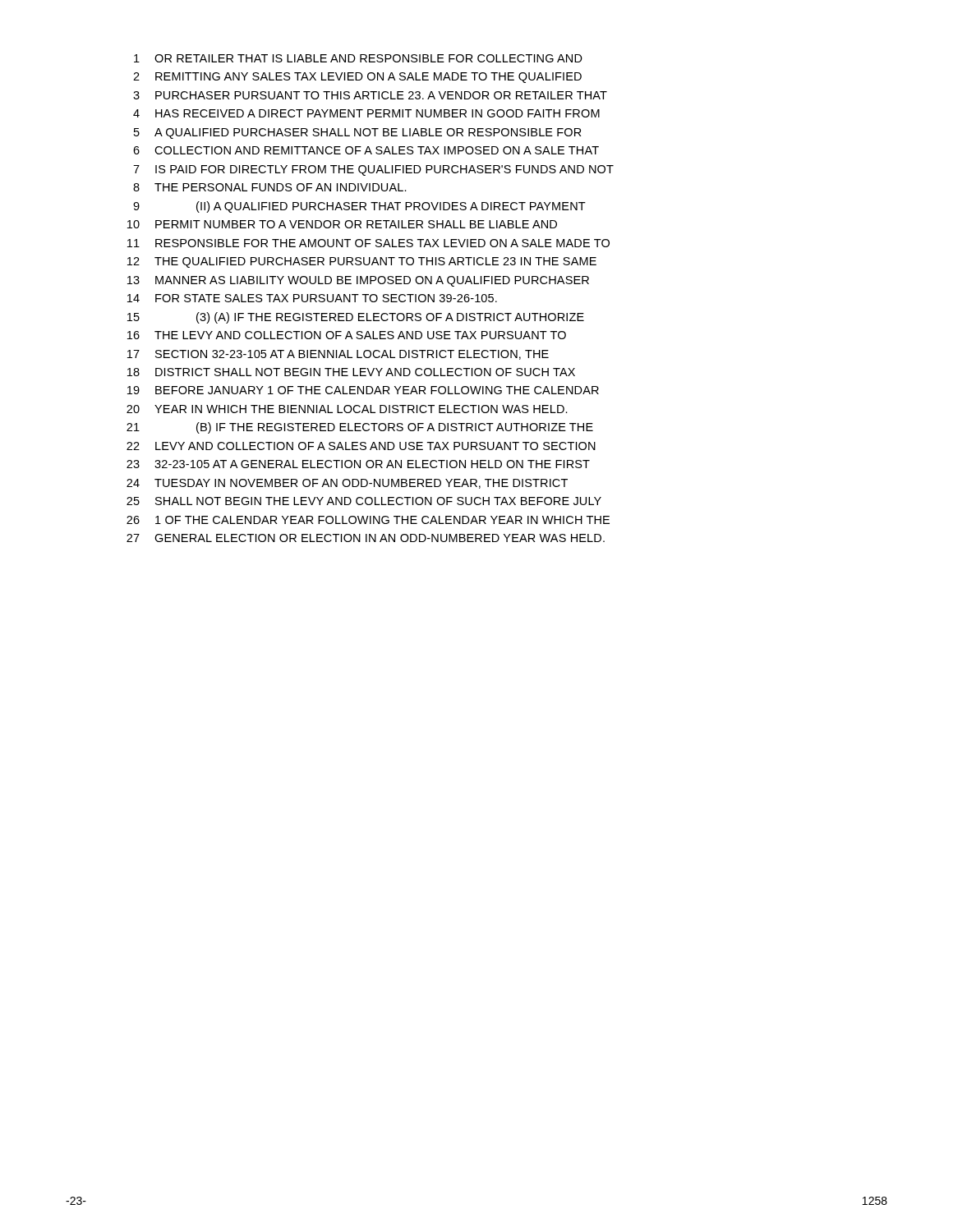Image resolution: width=953 pixels, height=1232 pixels.
Task: Select the text block starting "26 1 OF THE"
Action: tap(493, 520)
